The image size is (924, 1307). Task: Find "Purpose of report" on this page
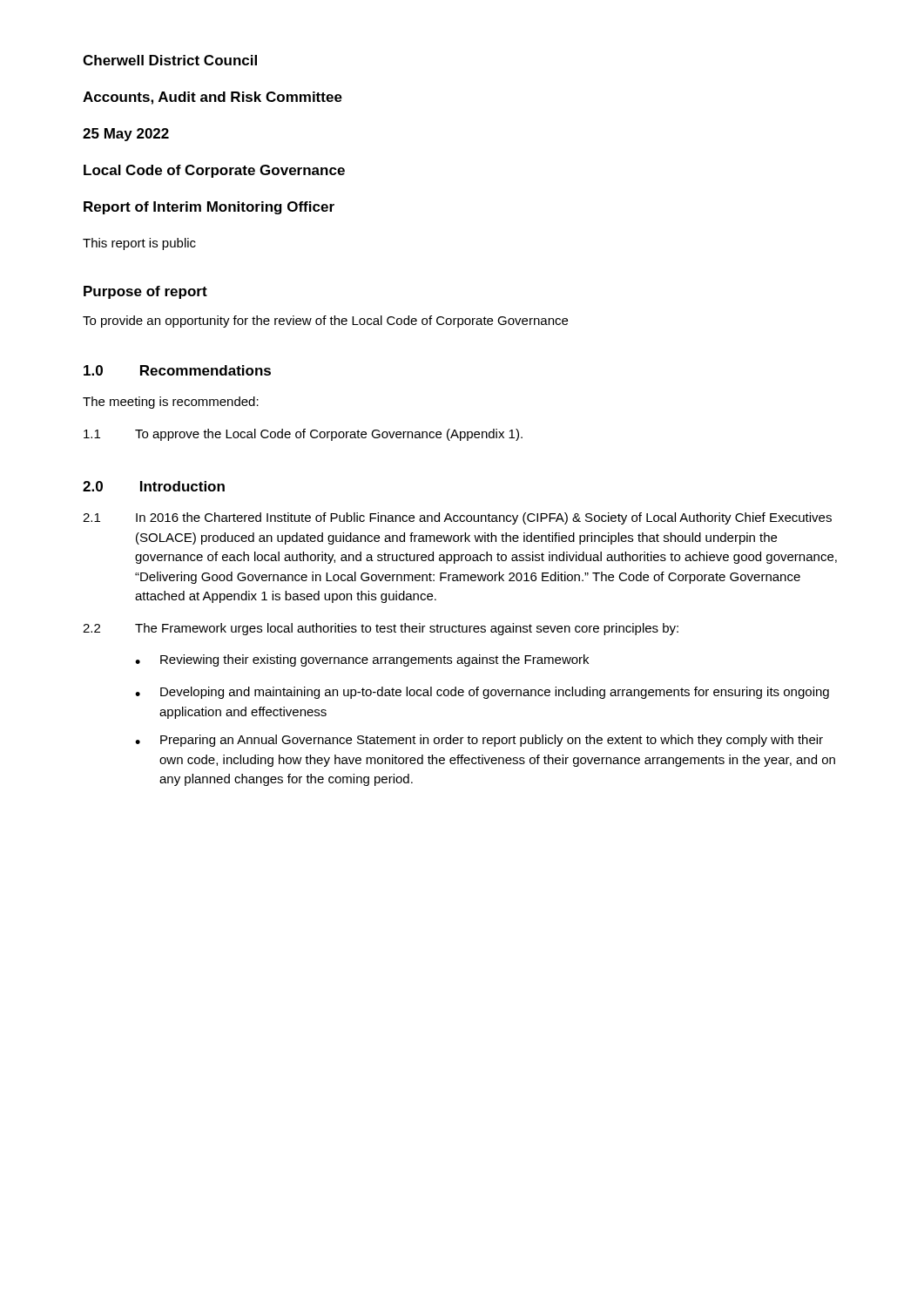(145, 291)
